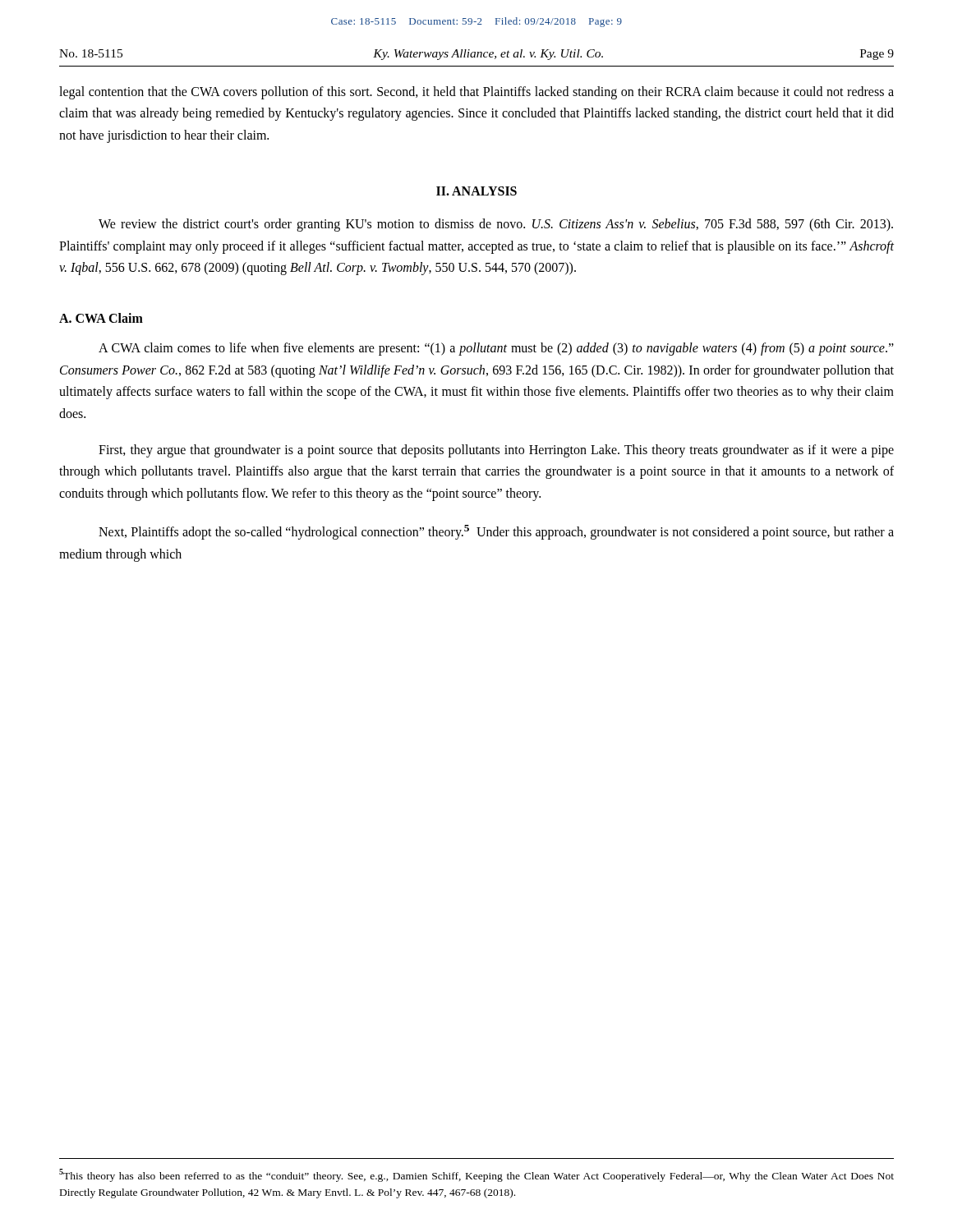This screenshot has width=953, height=1232.
Task: Navigate to the region starting "A CWA claim comes"
Action: click(476, 381)
